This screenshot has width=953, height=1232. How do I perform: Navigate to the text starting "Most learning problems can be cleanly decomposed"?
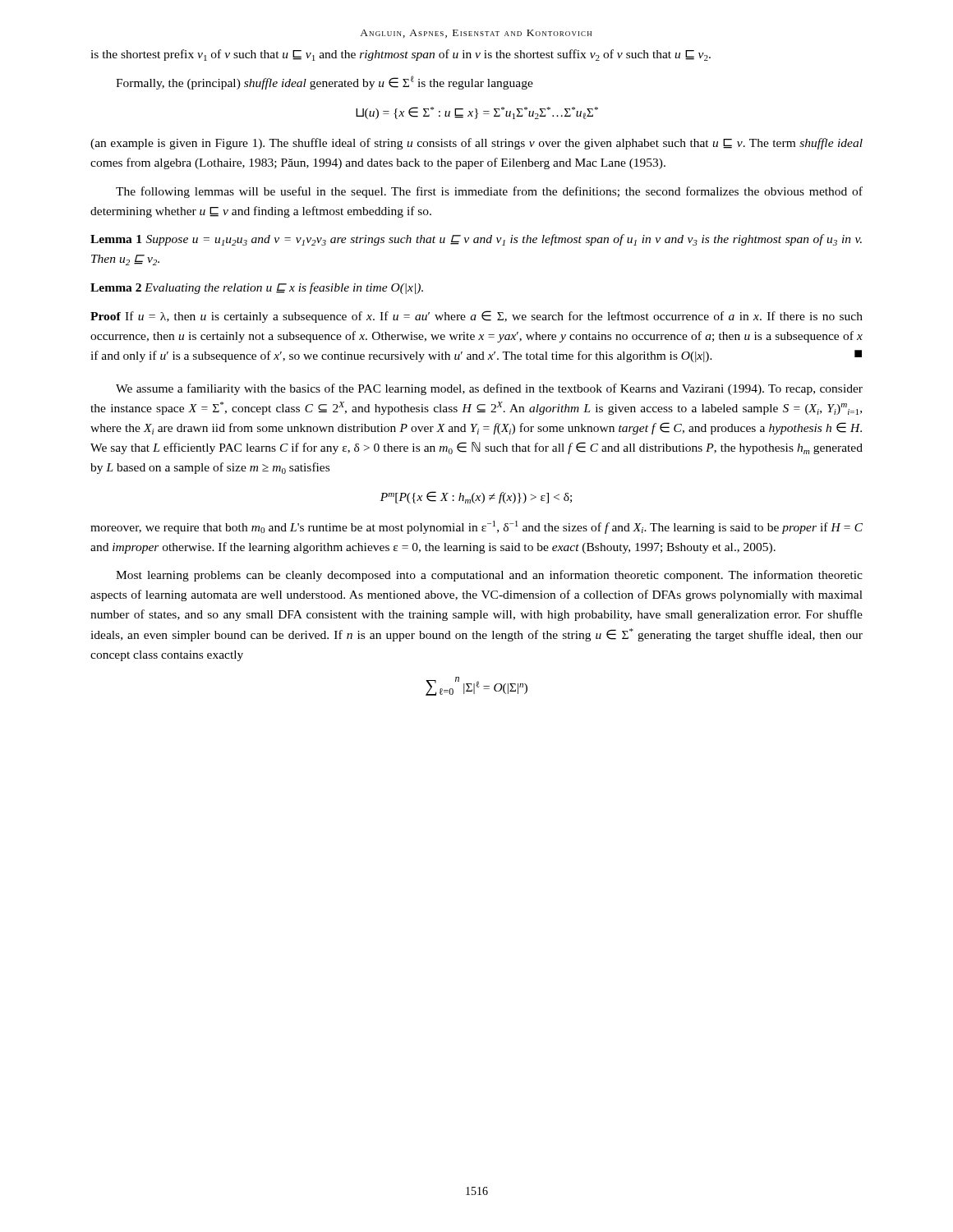pyautogui.click(x=476, y=615)
